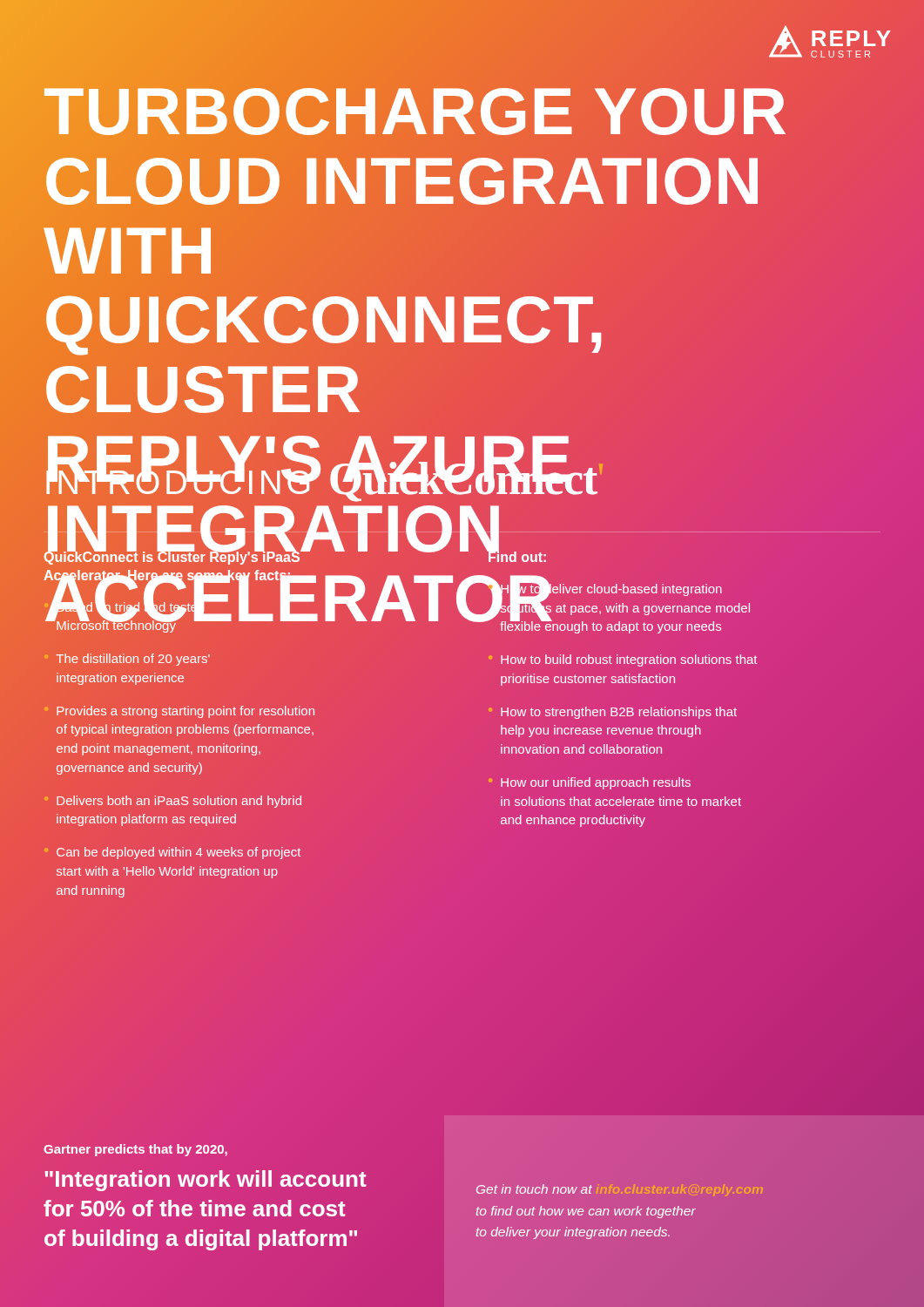Select the list item with the text "• The distillation of 20 years'integration experience"

coord(127,668)
